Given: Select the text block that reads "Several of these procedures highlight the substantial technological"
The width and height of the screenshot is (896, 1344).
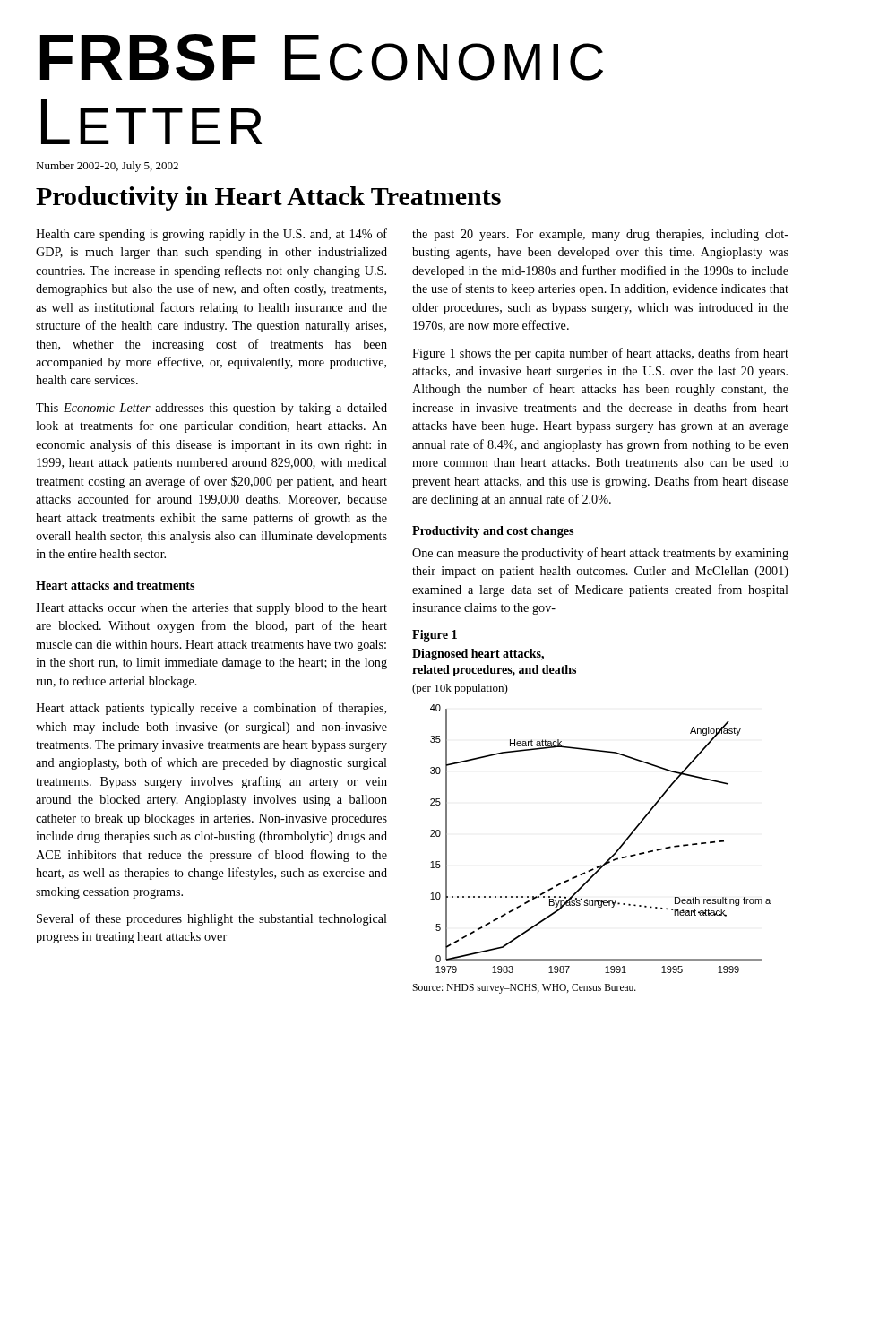Looking at the screenshot, I should click(211, 928).
